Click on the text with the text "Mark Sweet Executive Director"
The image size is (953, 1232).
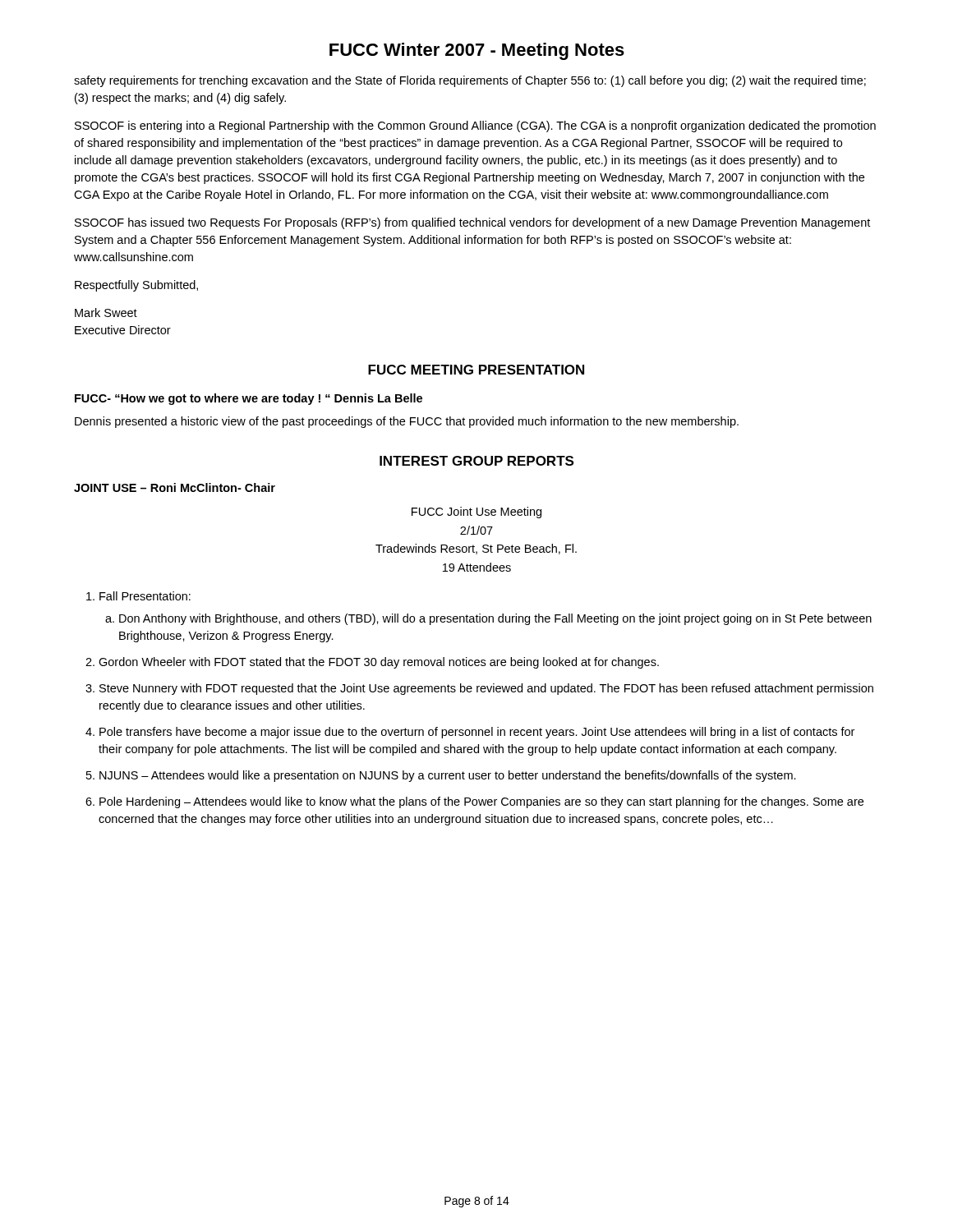(x=122, y=322)
